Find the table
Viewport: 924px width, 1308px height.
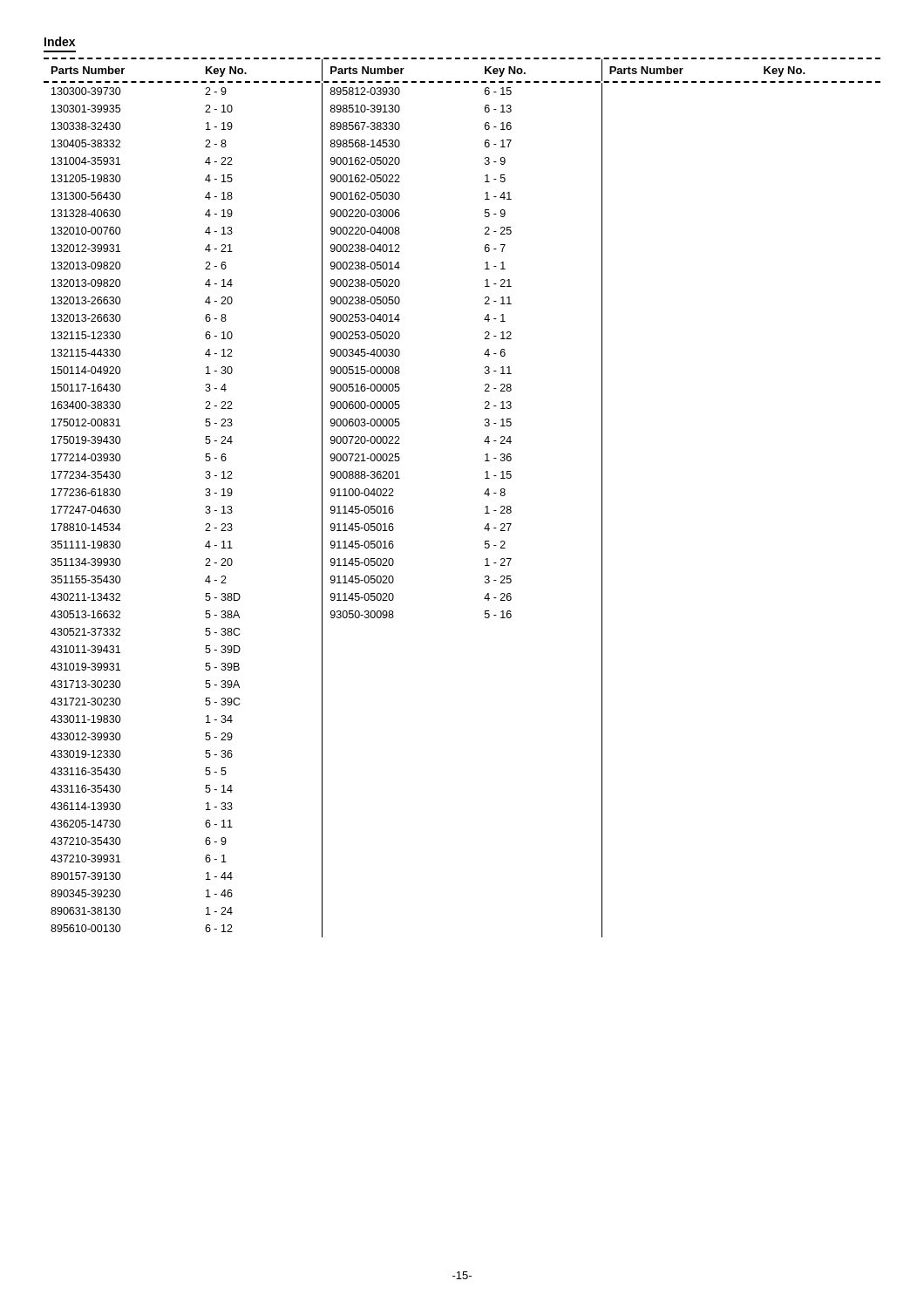click(462, 497)
